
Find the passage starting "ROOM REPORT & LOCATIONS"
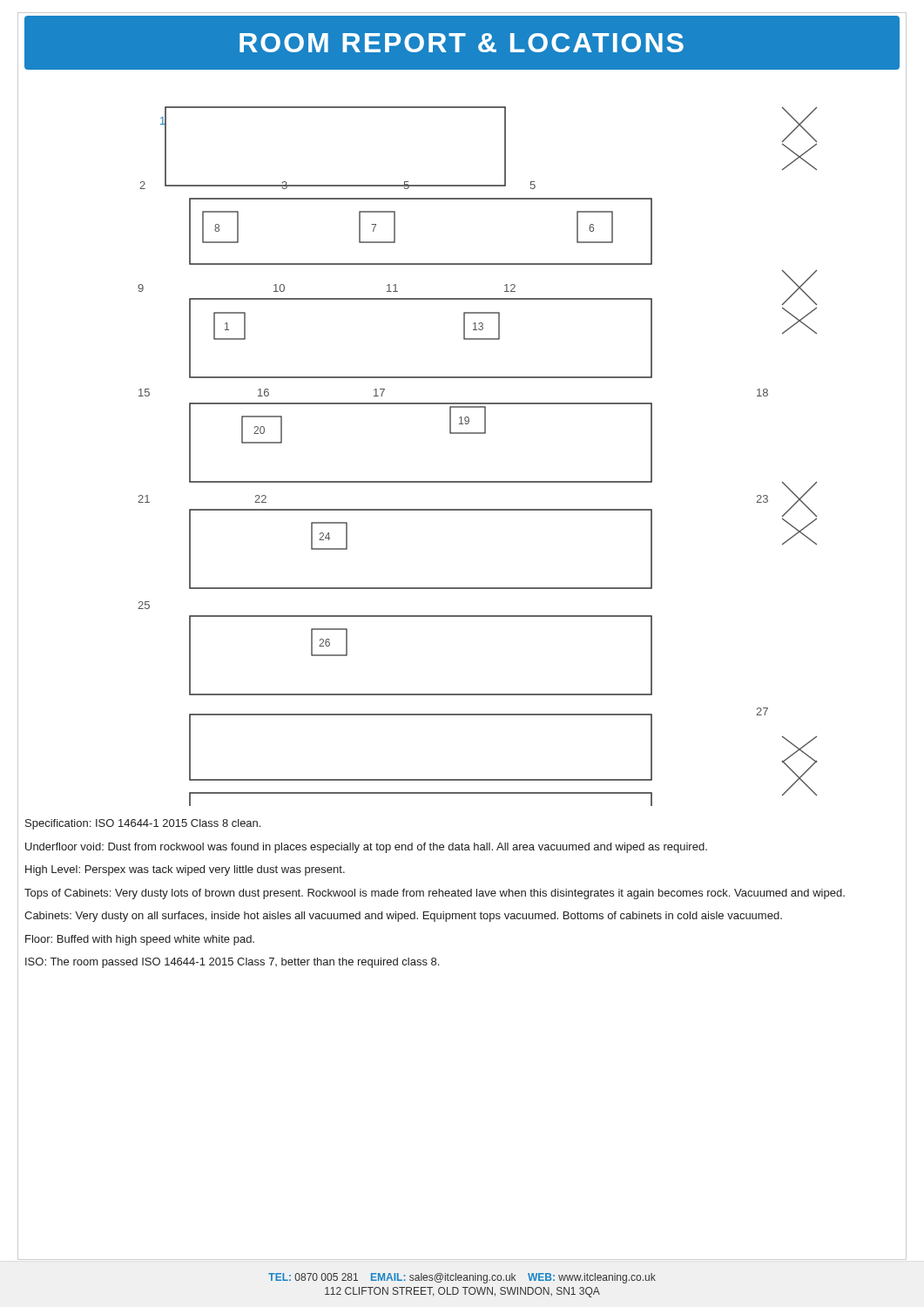[462, 43]
